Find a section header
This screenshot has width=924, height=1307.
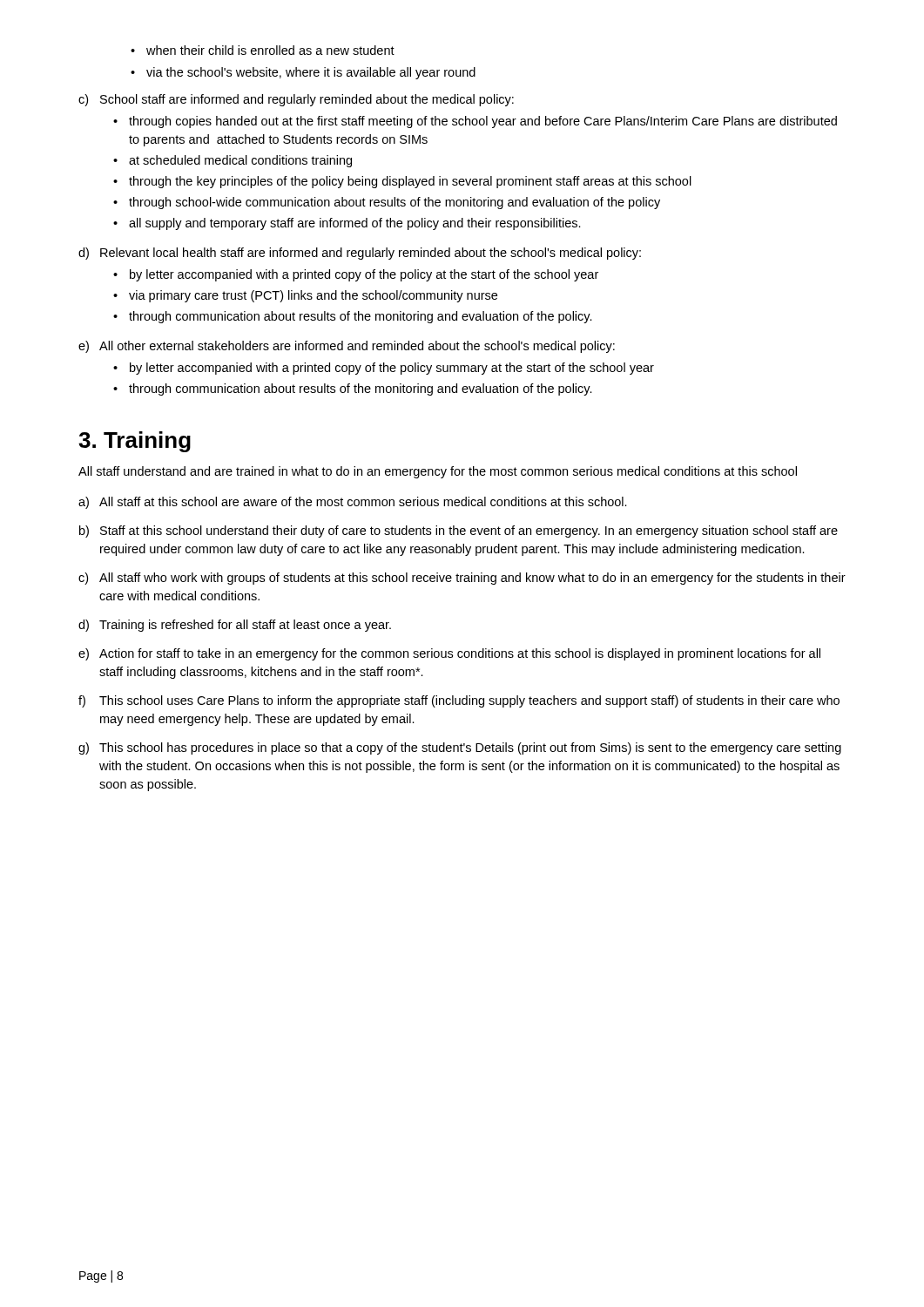tap(462, 441)
